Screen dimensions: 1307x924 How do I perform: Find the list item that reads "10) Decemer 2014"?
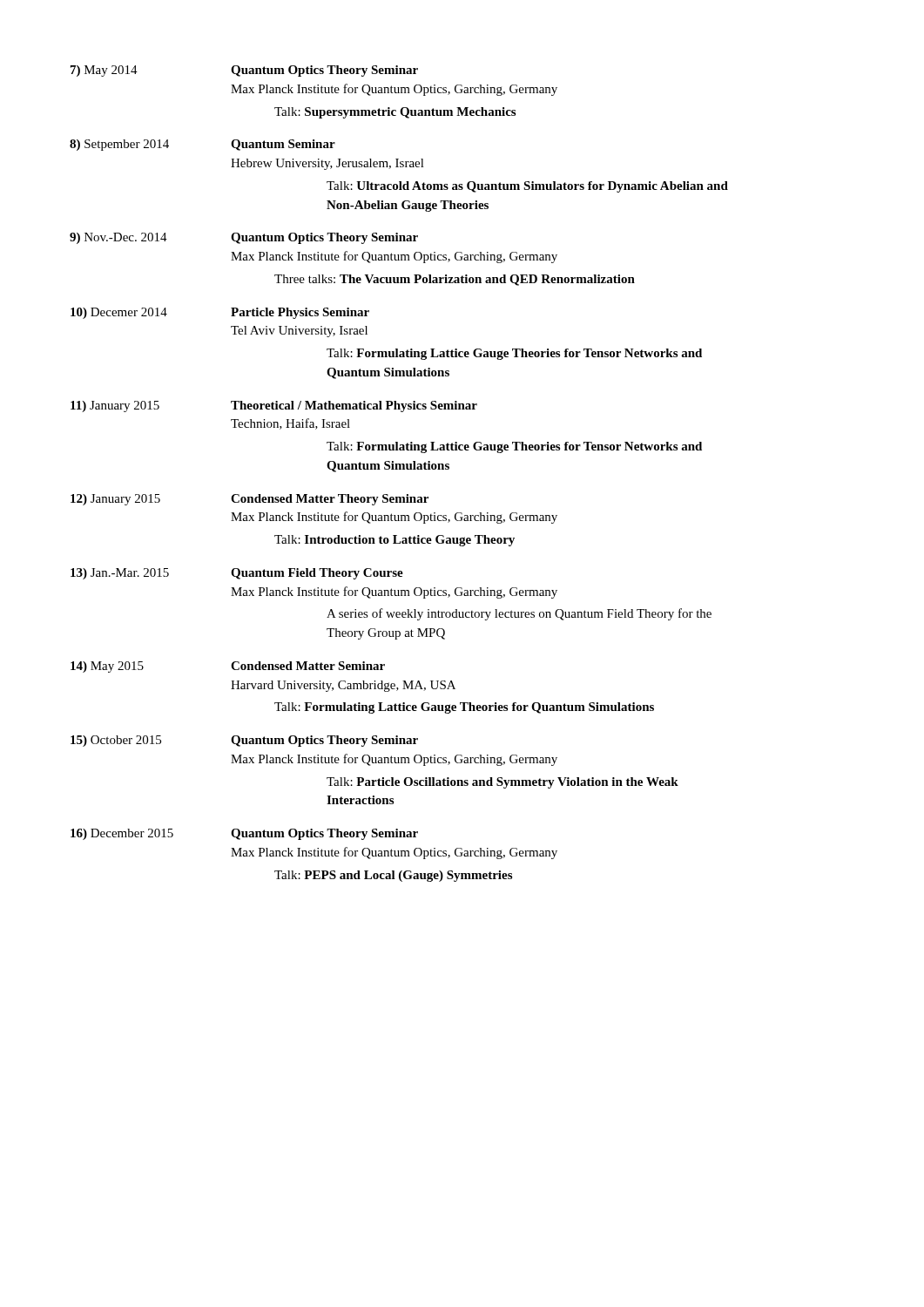click(122, 313)
